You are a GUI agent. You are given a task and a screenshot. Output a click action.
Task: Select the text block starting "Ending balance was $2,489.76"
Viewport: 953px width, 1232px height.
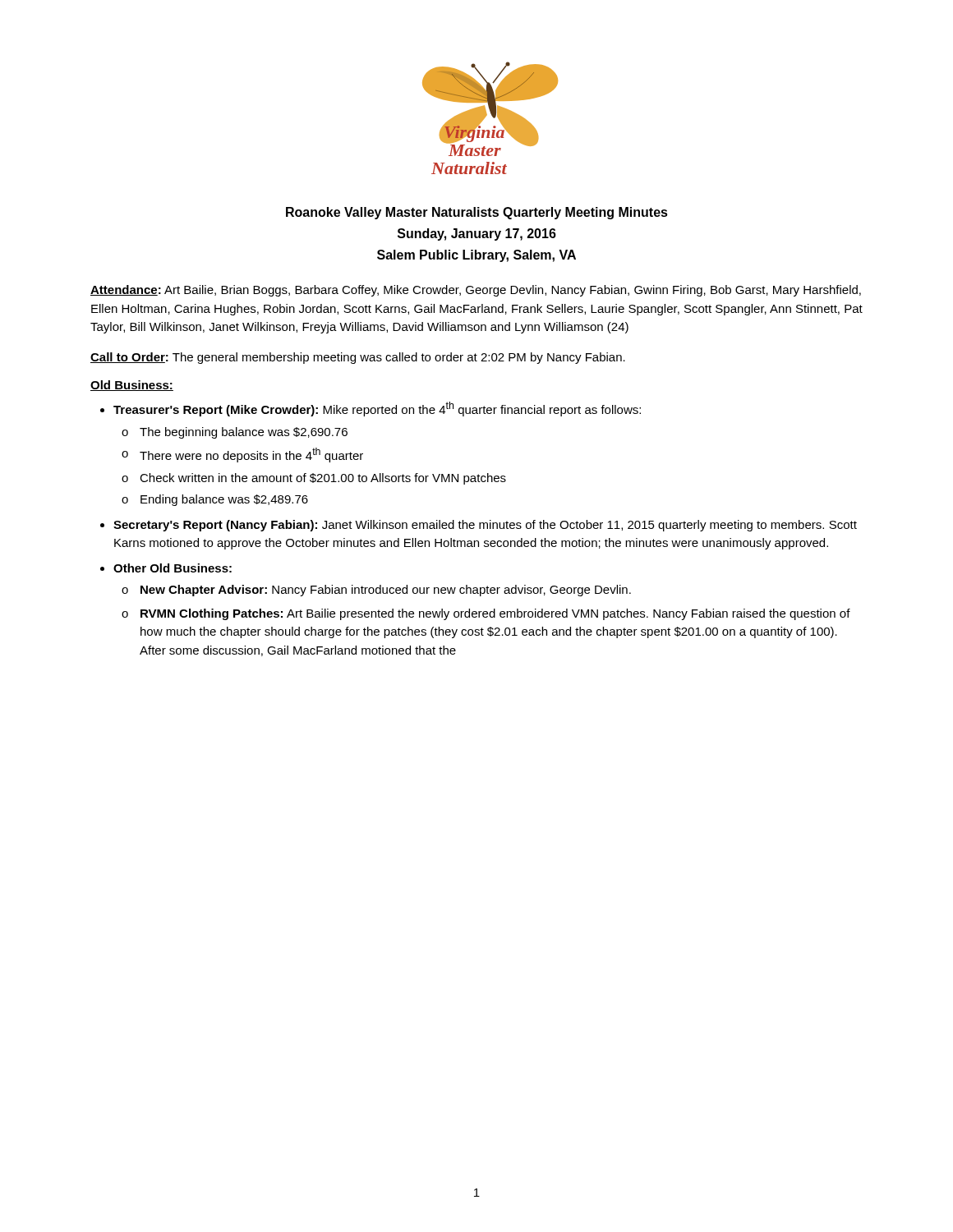(x=224, y=499)
